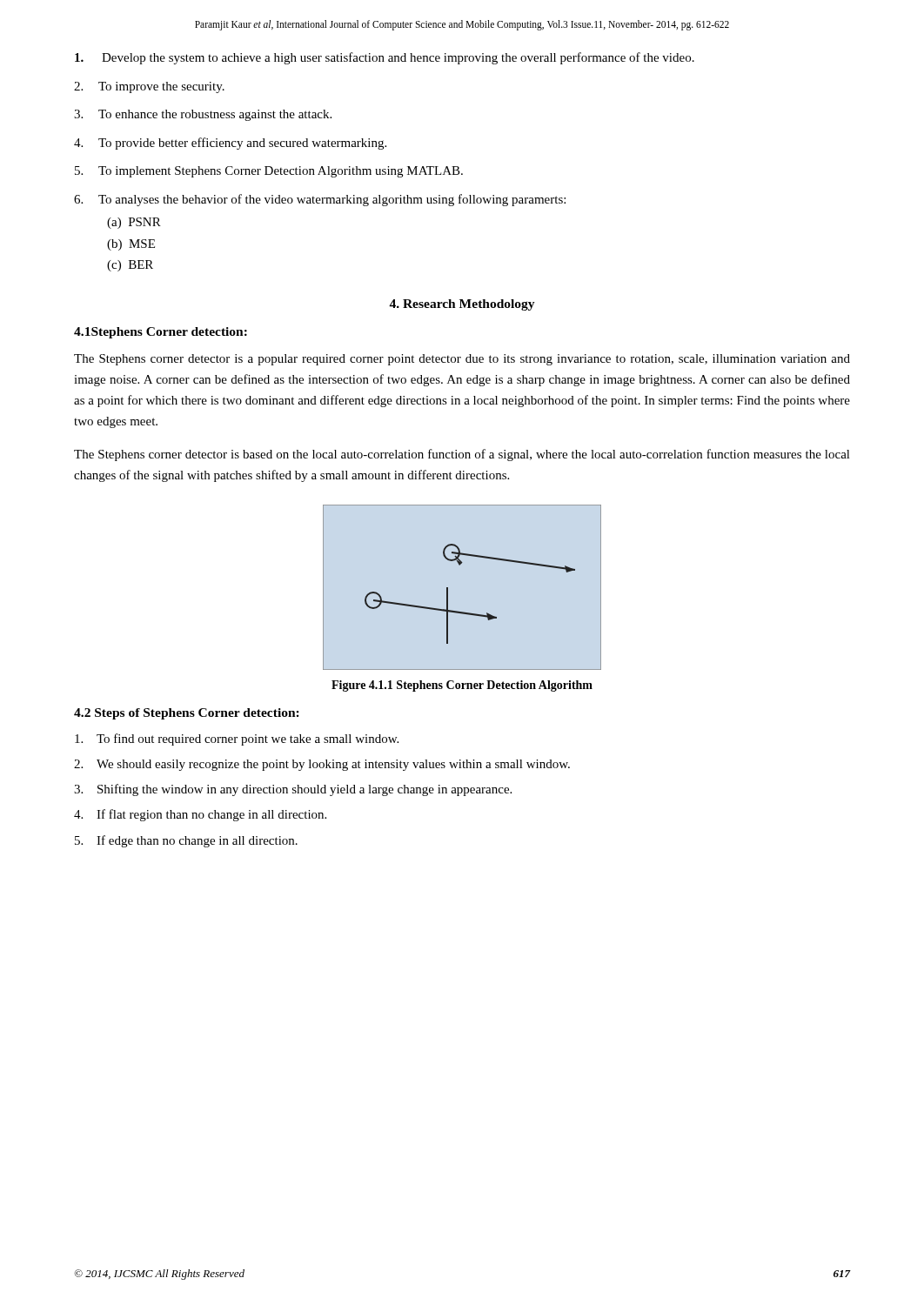Select the element starting "4. Research Methodology"
924x1305 pixels.
[x=462, y=303]
